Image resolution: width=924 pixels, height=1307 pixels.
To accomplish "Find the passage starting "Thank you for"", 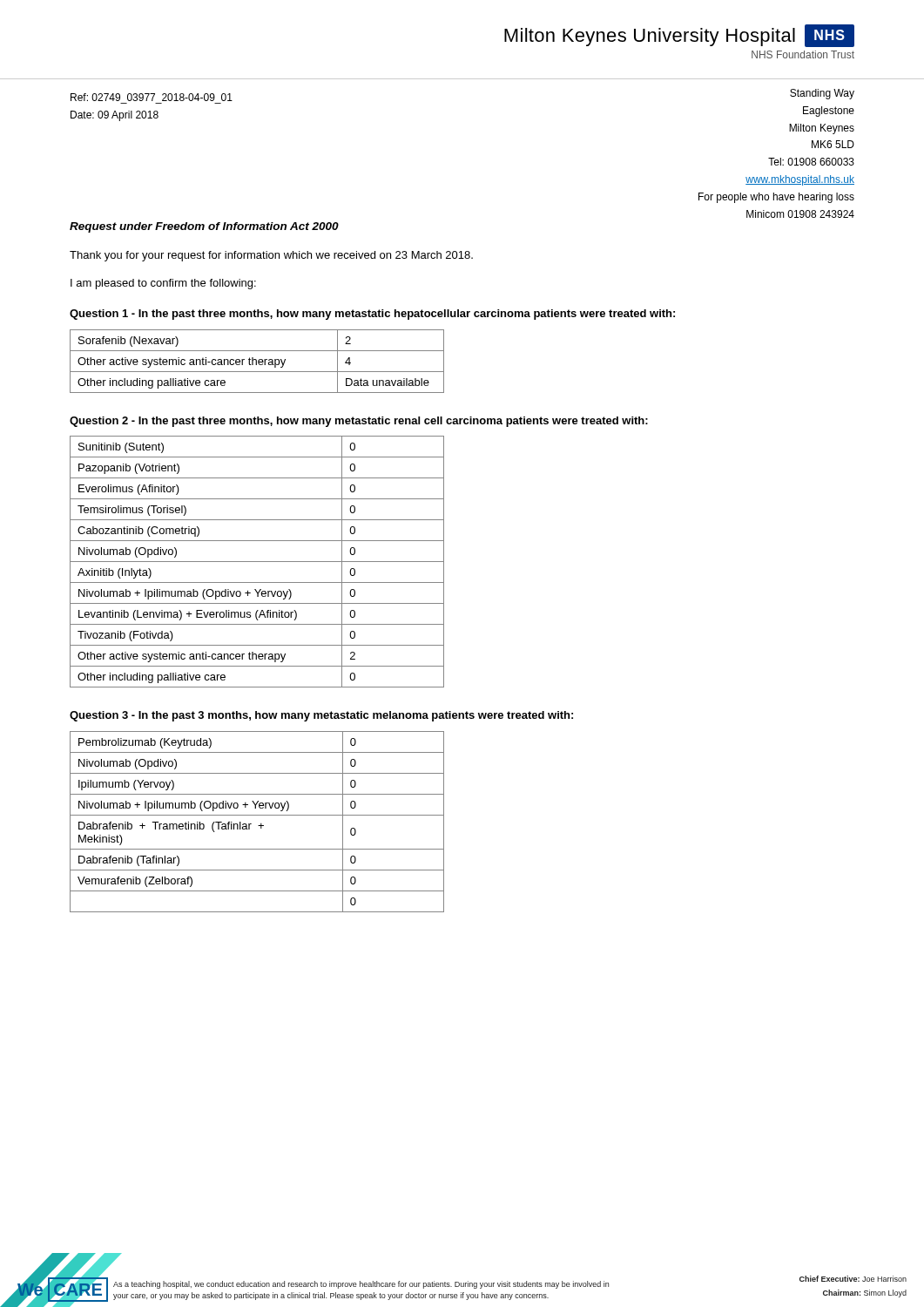I will [x=272, y=255].
